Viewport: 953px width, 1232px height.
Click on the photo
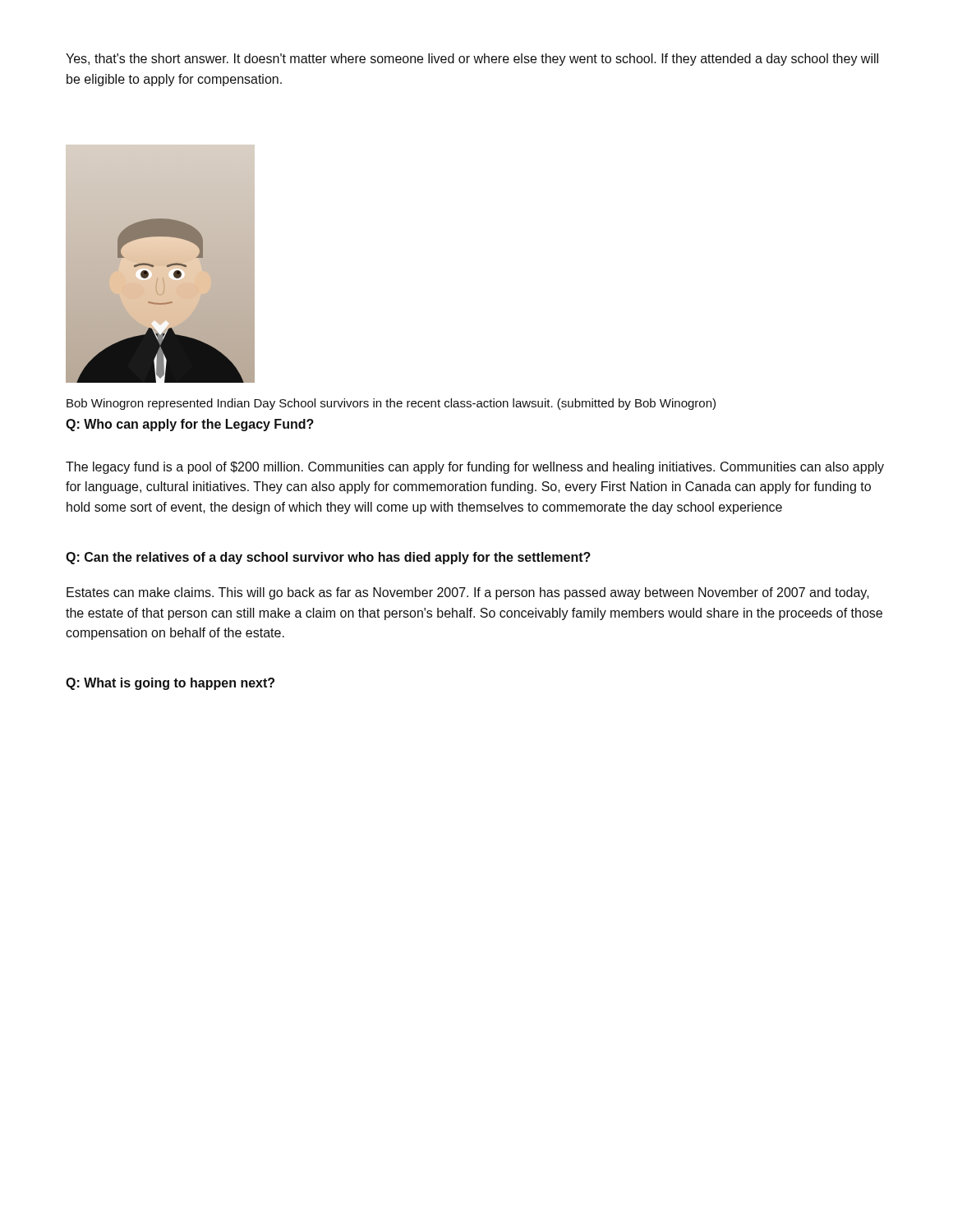476,265
